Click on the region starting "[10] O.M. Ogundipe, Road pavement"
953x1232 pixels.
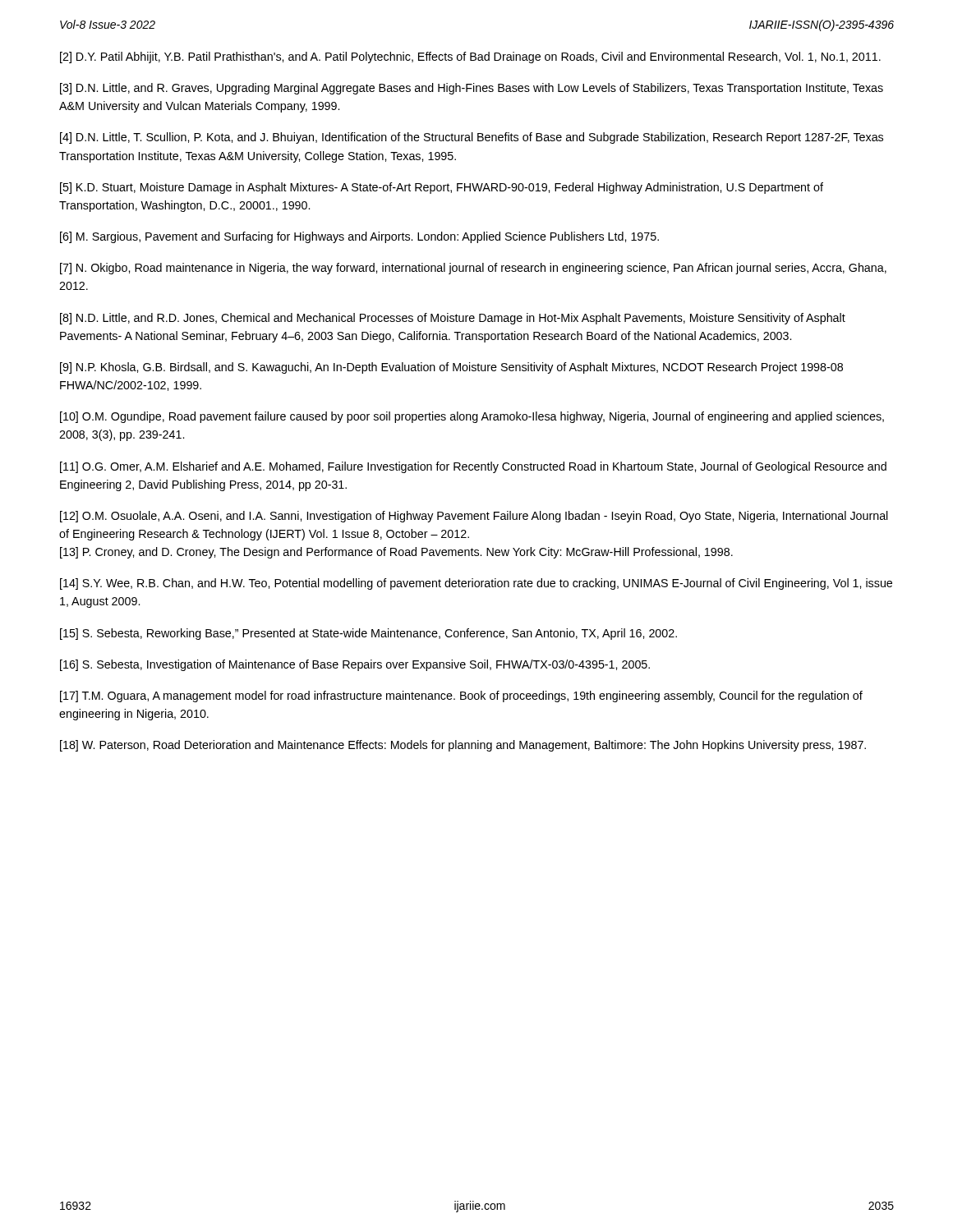pyautogui.click(x=472, y=426)
